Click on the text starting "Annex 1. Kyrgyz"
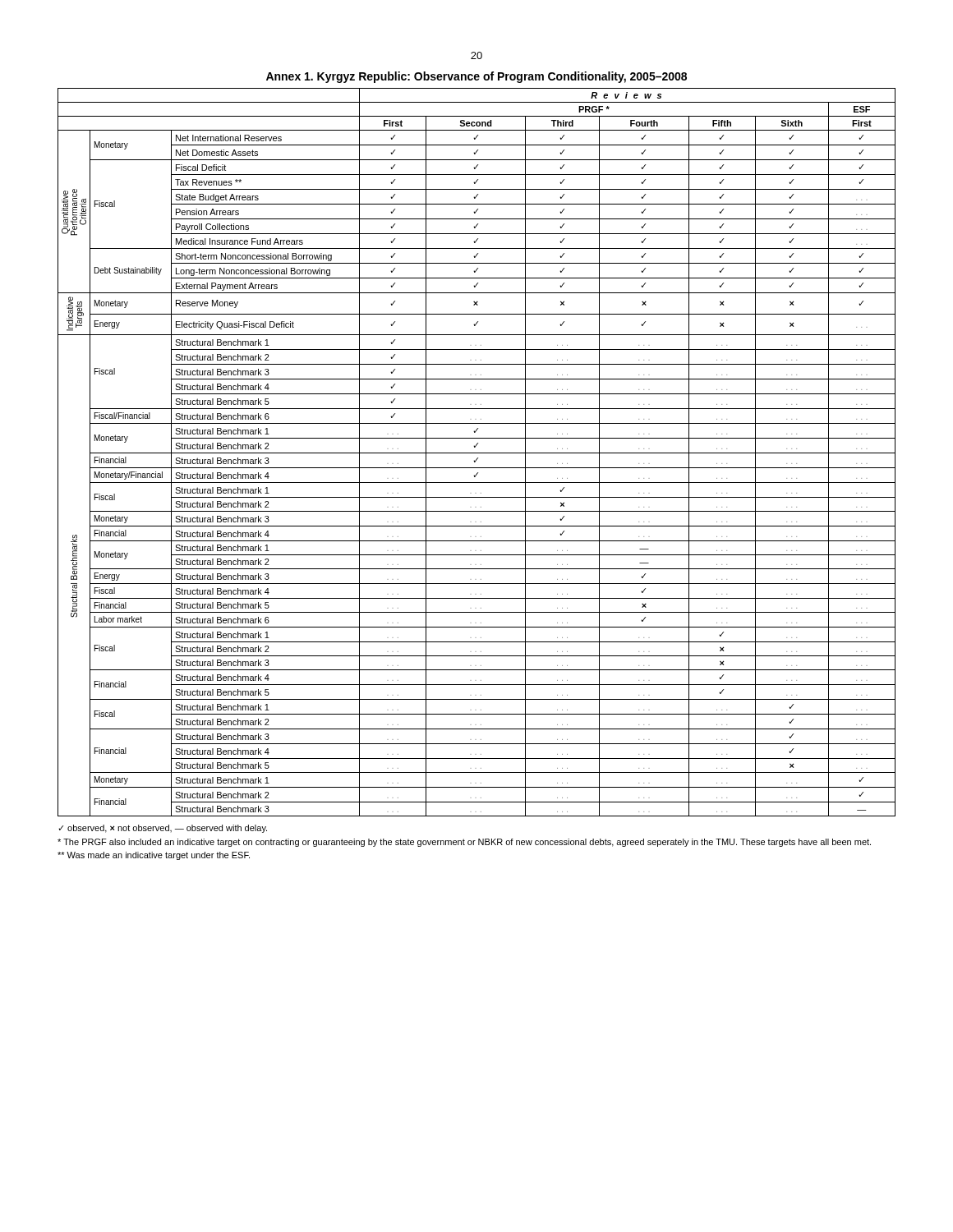The image size is (953, 1232). 476,76
